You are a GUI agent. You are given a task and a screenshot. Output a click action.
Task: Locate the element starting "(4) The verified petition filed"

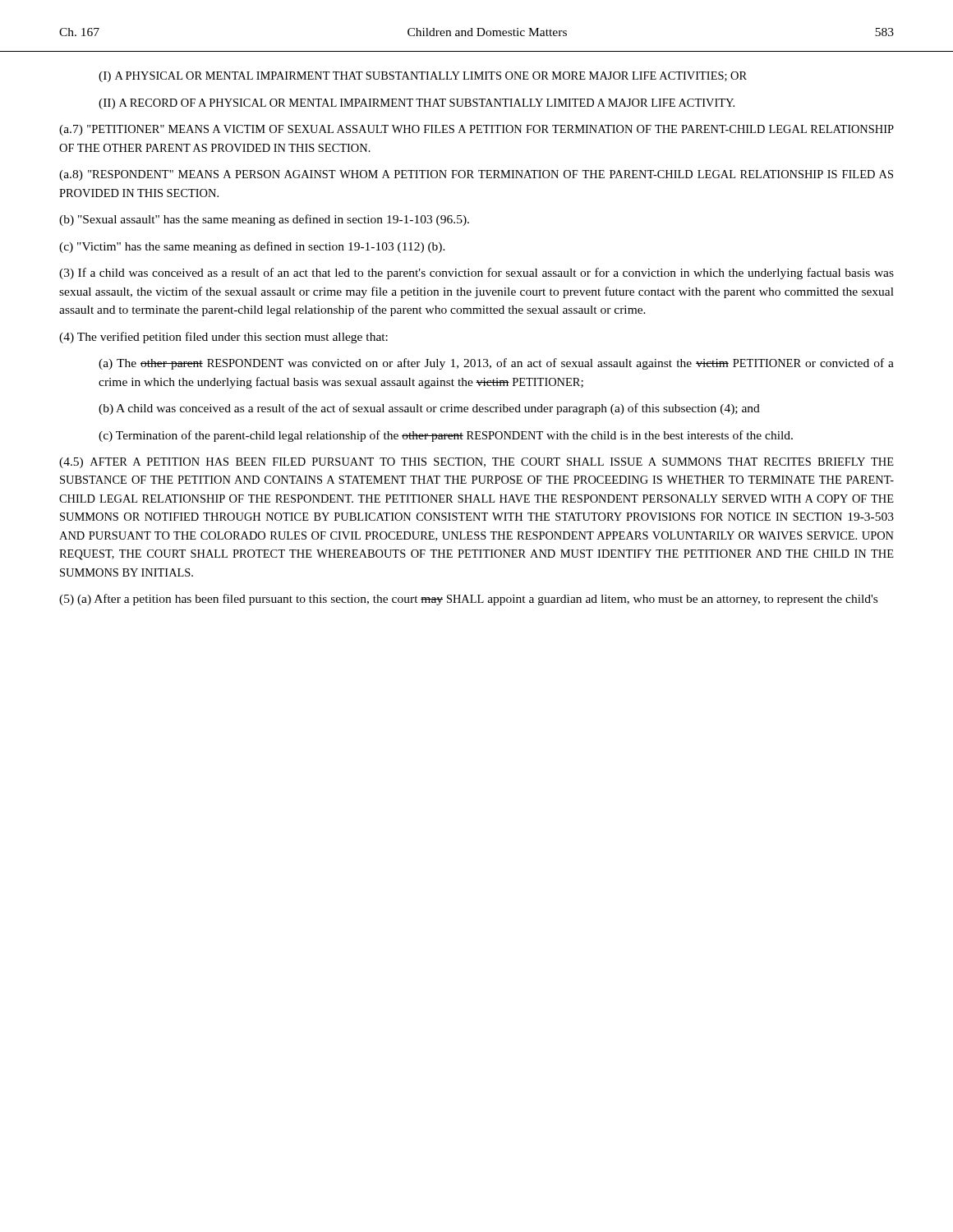tap(223, 338)
